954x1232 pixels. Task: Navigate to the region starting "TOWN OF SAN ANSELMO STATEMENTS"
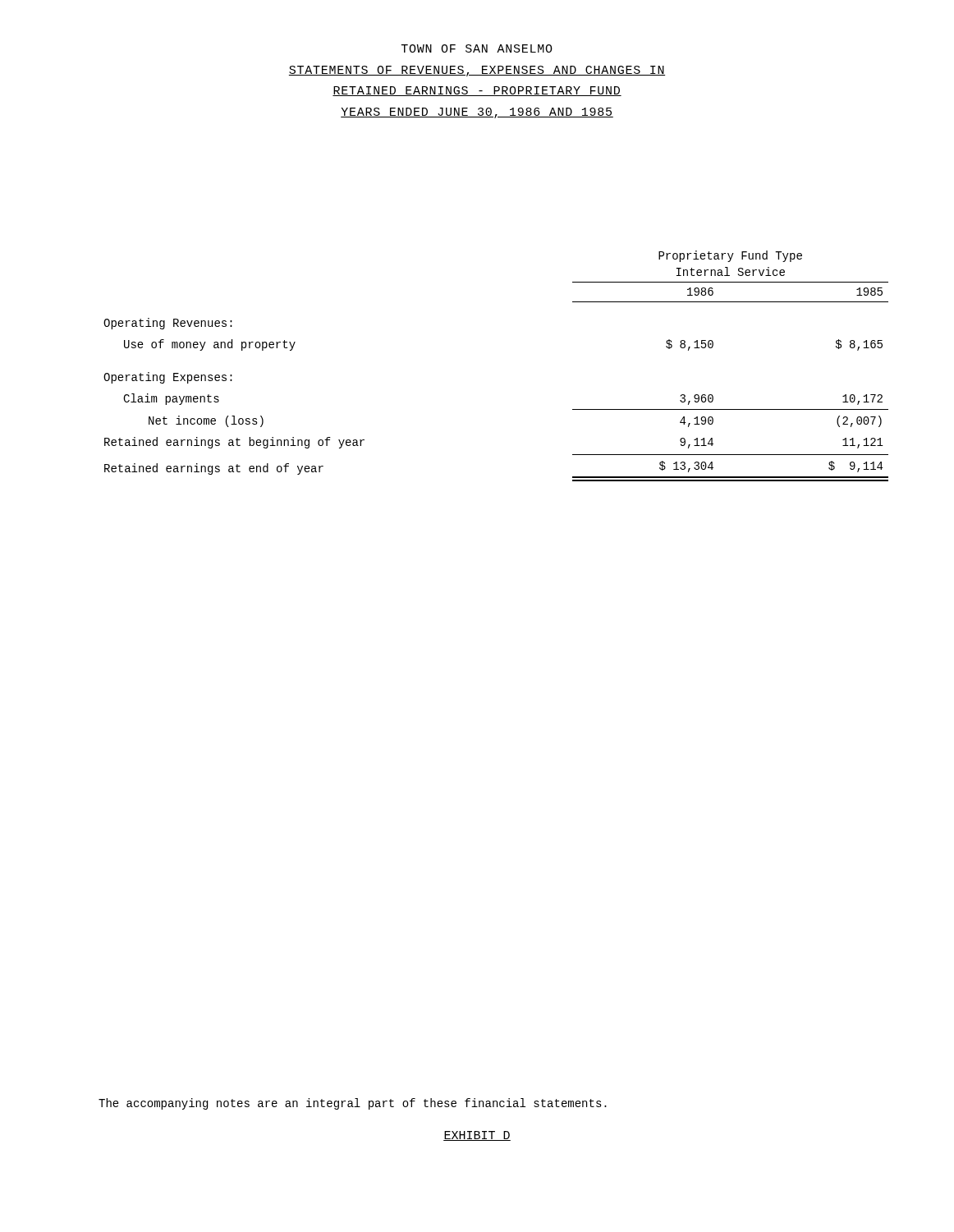(x=477, y=81)
